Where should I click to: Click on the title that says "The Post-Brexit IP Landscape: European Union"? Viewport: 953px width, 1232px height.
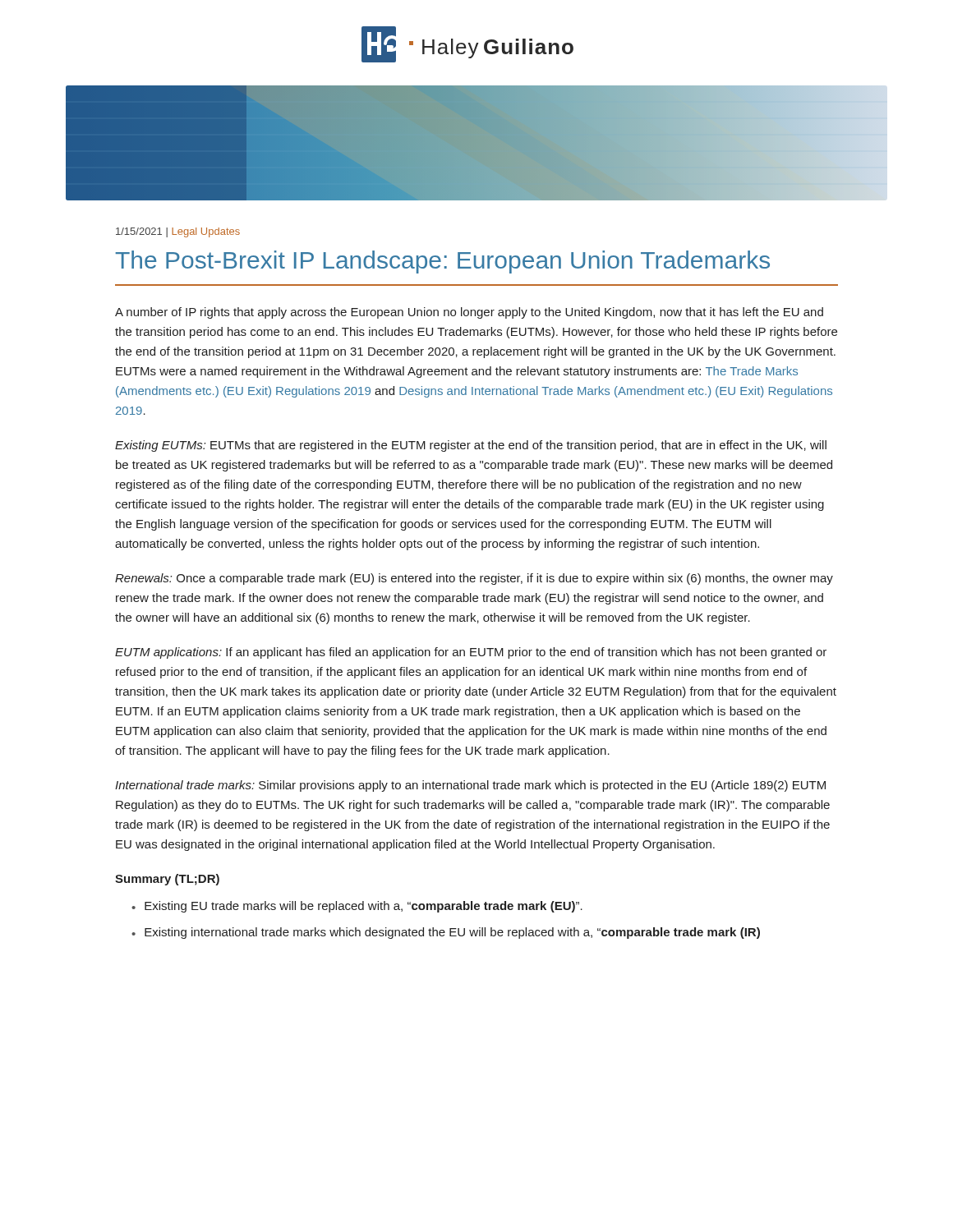point(476,265)
